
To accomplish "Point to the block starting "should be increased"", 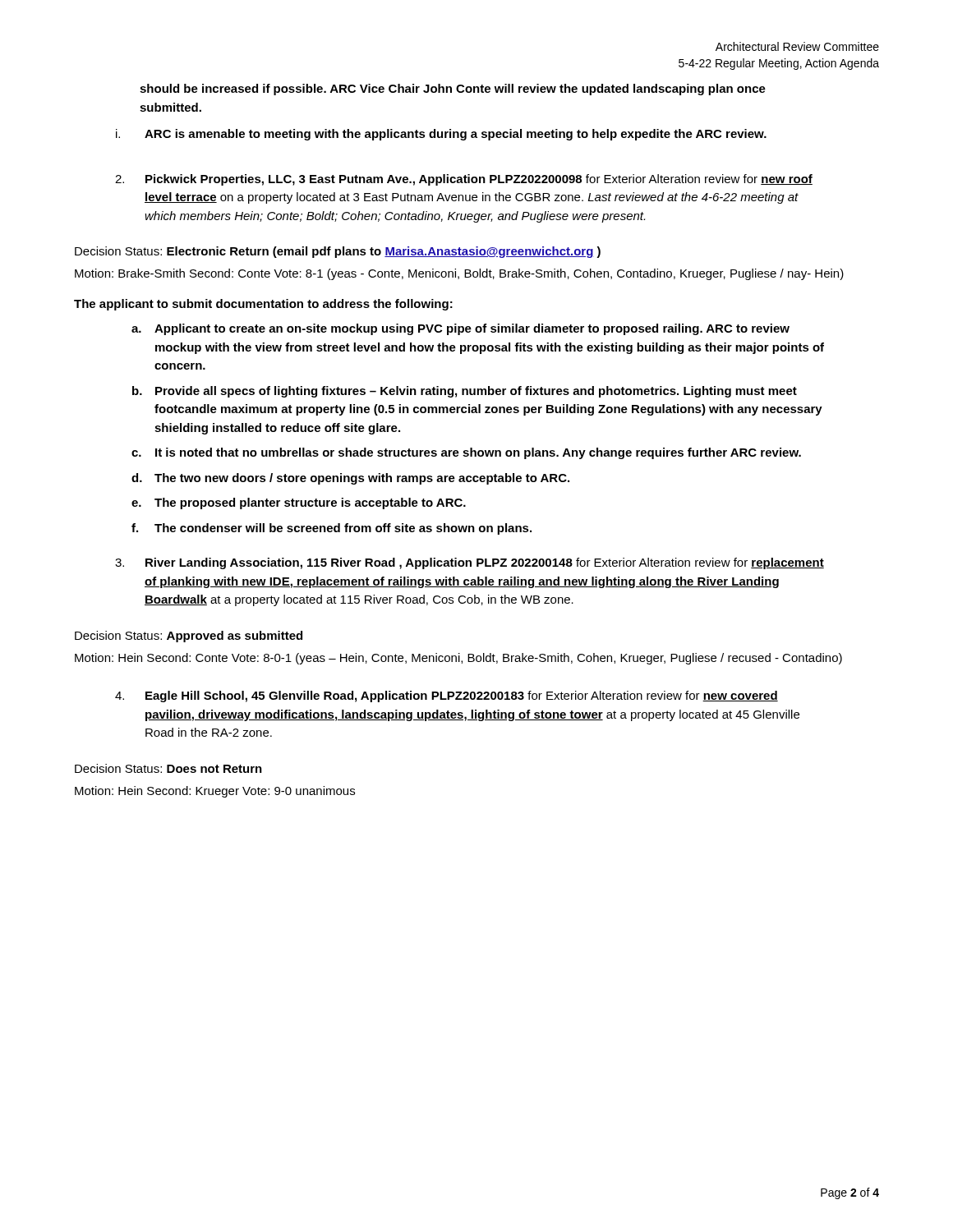I will tap(453, 98).
